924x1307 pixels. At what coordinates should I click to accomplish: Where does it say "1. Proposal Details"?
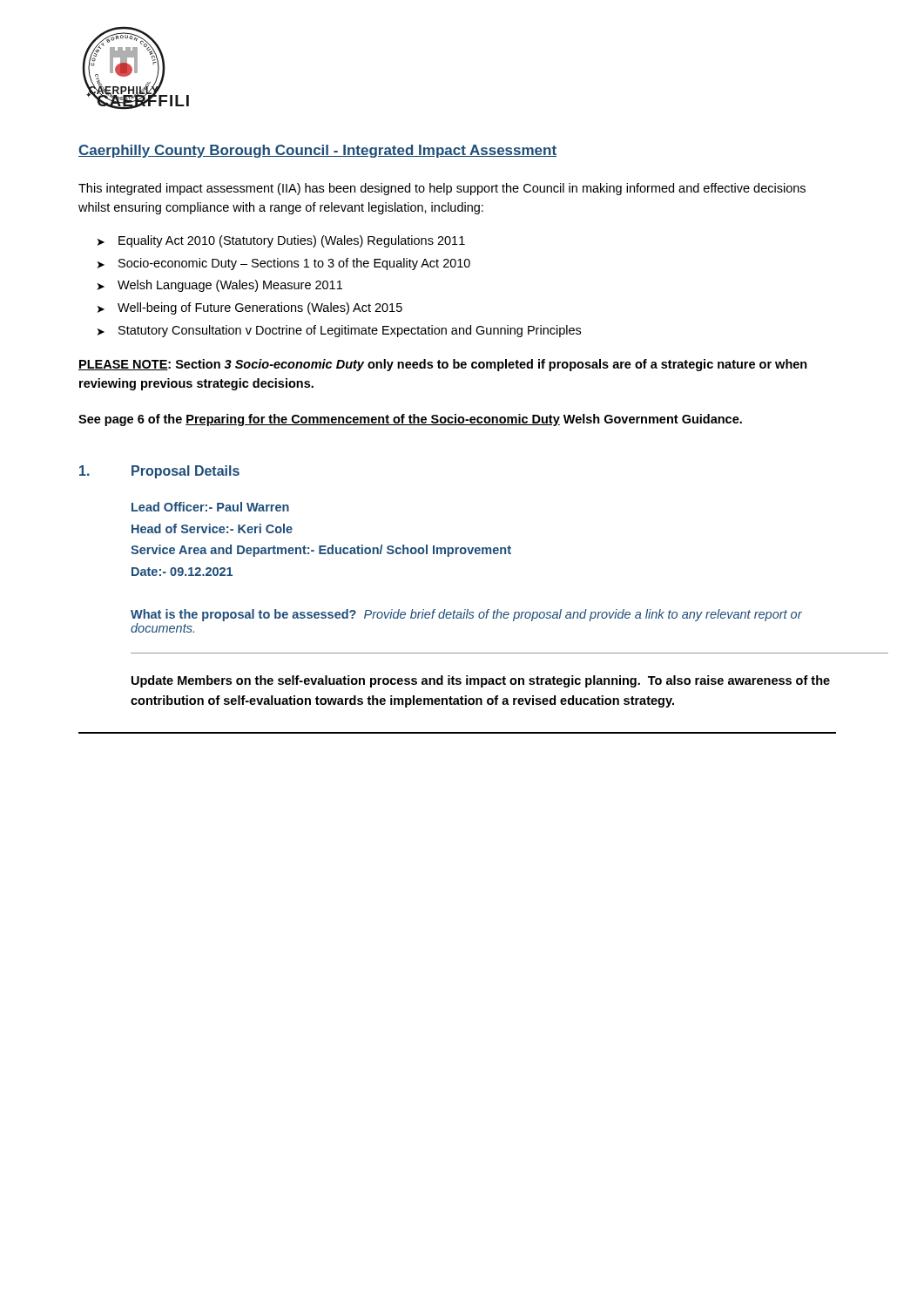(159, 471)
